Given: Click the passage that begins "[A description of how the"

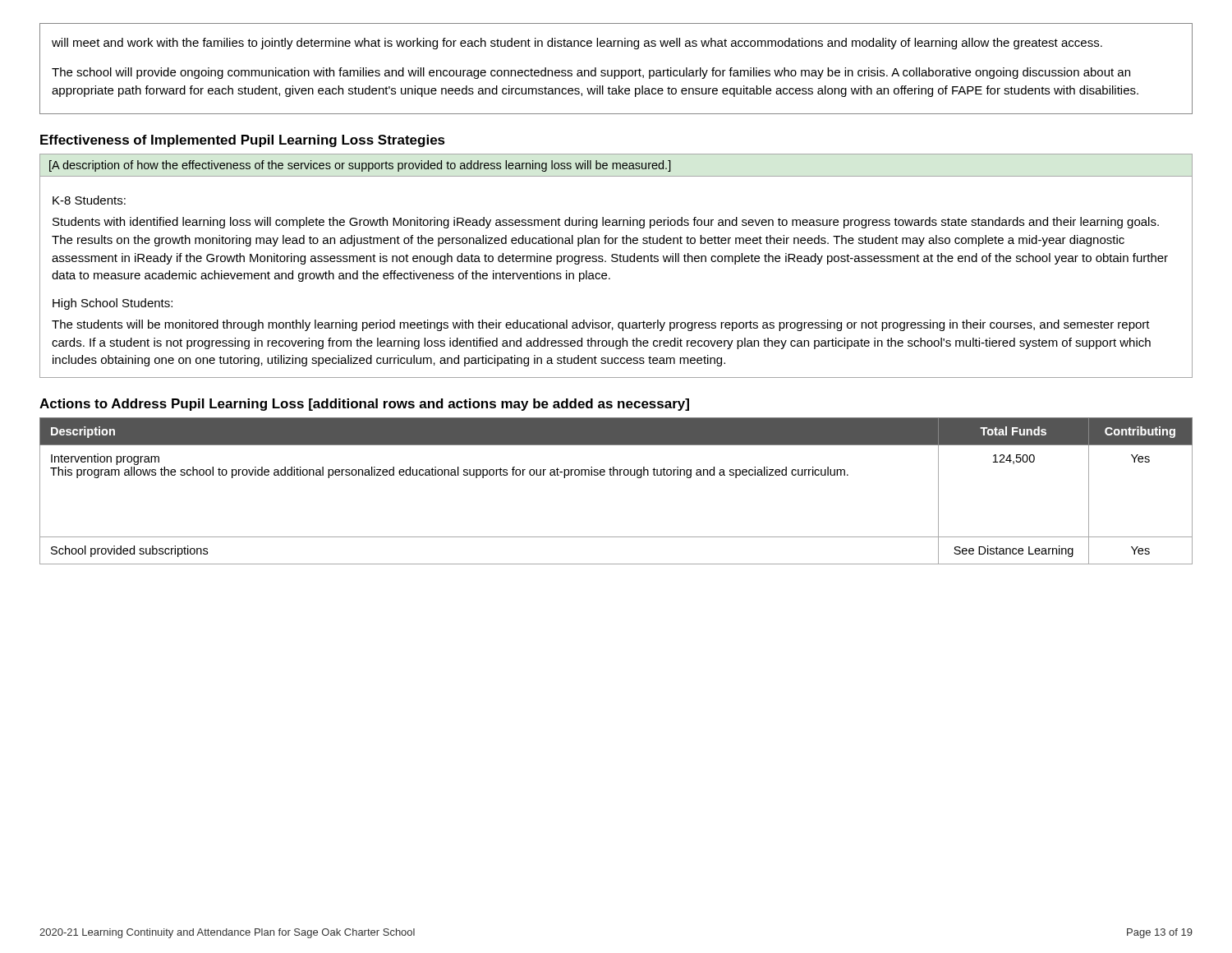Looking at the screenshot, I should 360,165.
